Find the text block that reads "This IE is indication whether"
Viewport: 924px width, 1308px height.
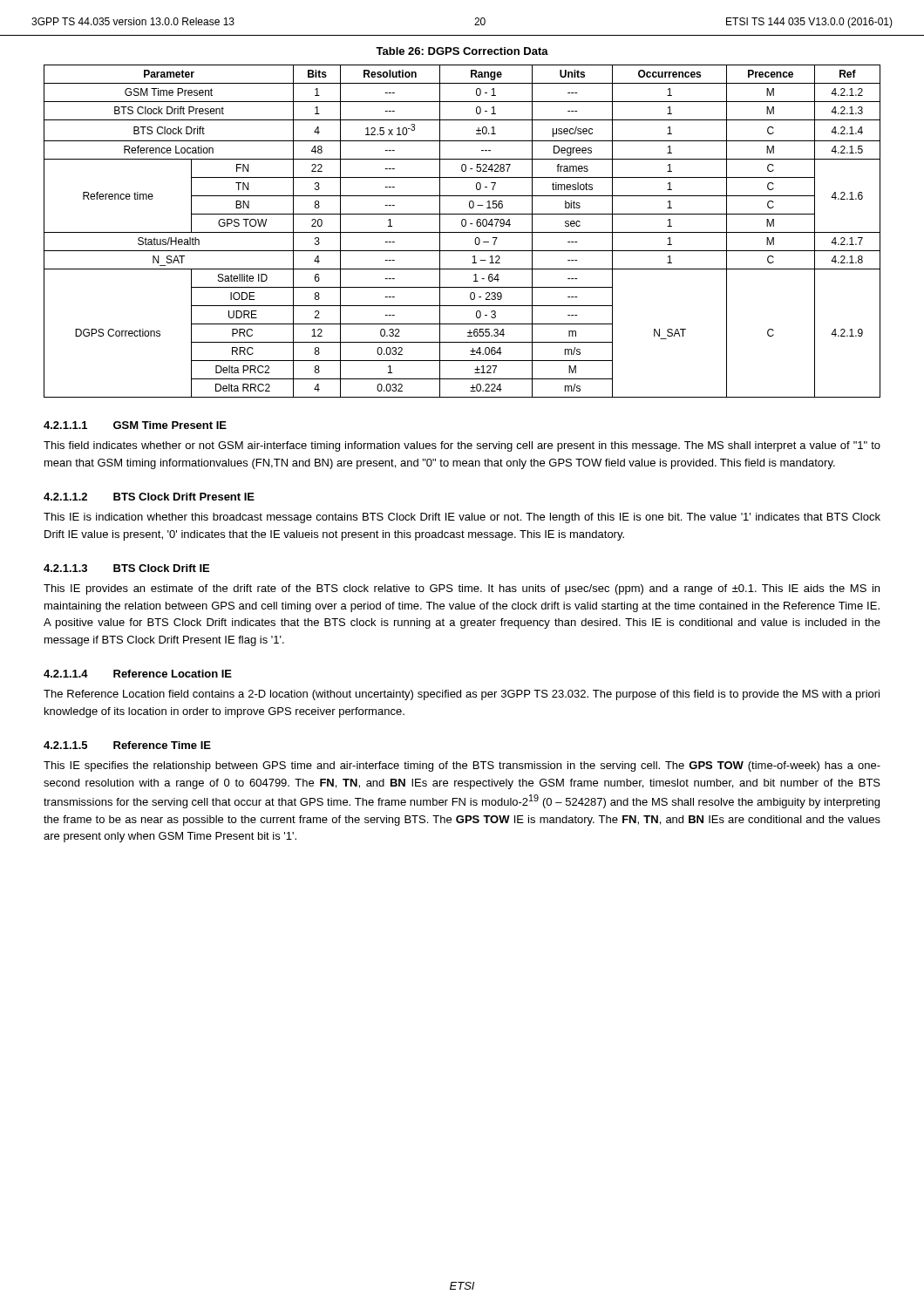point(462,525)
